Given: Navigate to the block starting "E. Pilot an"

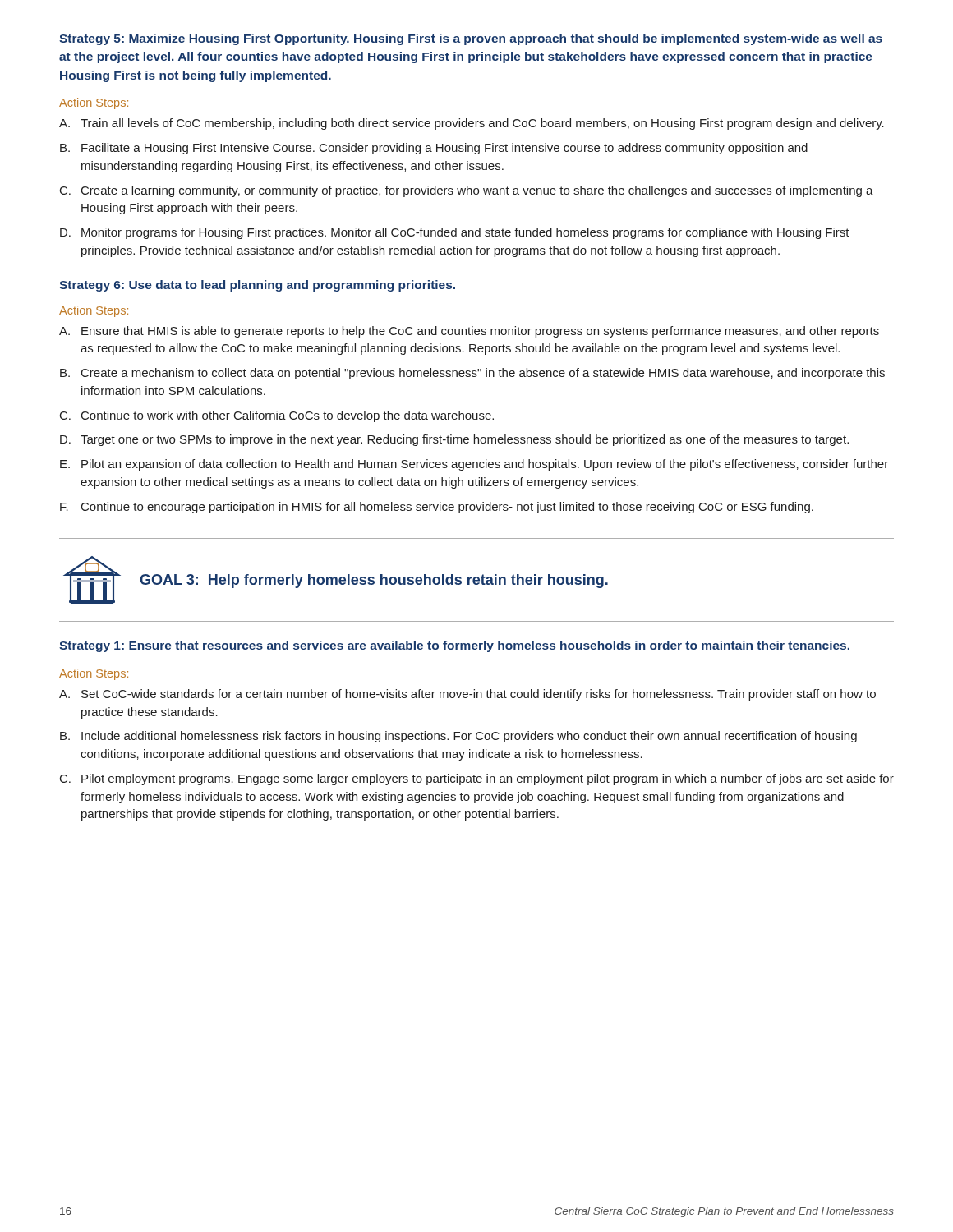Looking at the screenshot, I should pyautogui.click(x=476, y=473).
